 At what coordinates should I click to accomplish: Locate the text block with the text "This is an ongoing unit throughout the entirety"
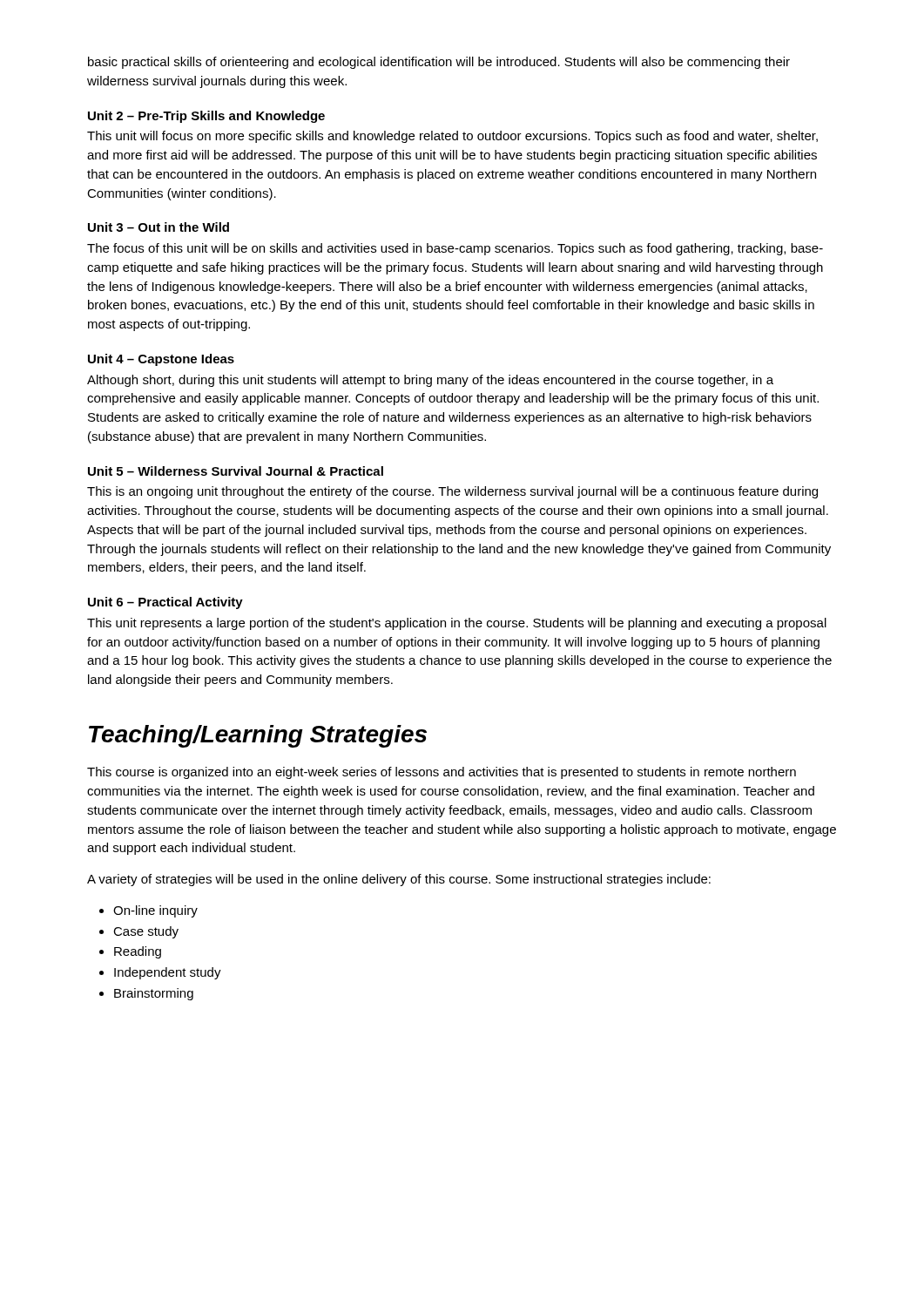click(x=459, y=529)
